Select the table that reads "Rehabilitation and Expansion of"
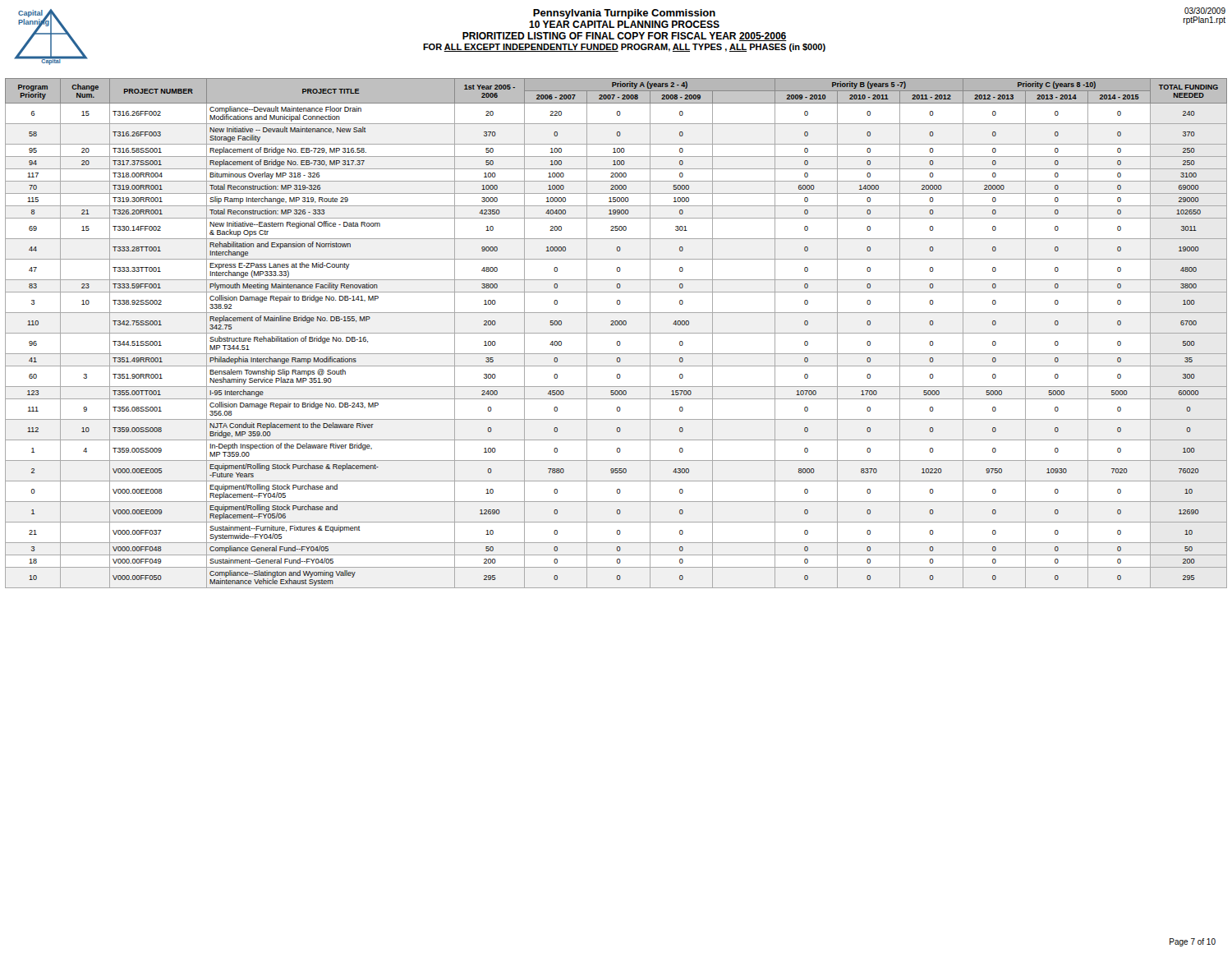The image size is (1232, 953). coord(616,333)
